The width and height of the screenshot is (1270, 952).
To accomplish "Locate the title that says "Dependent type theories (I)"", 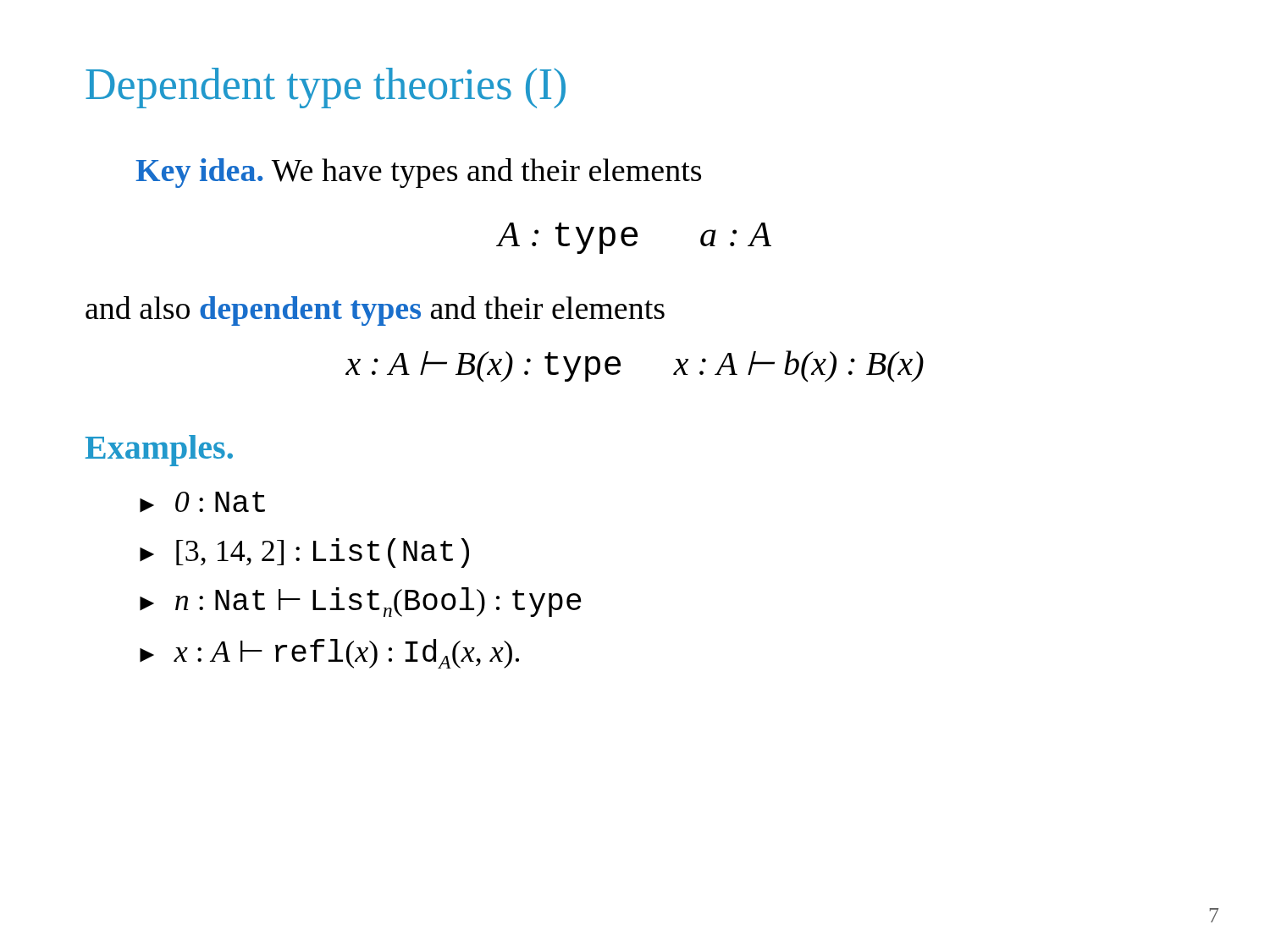I will (x=326, y=88).
